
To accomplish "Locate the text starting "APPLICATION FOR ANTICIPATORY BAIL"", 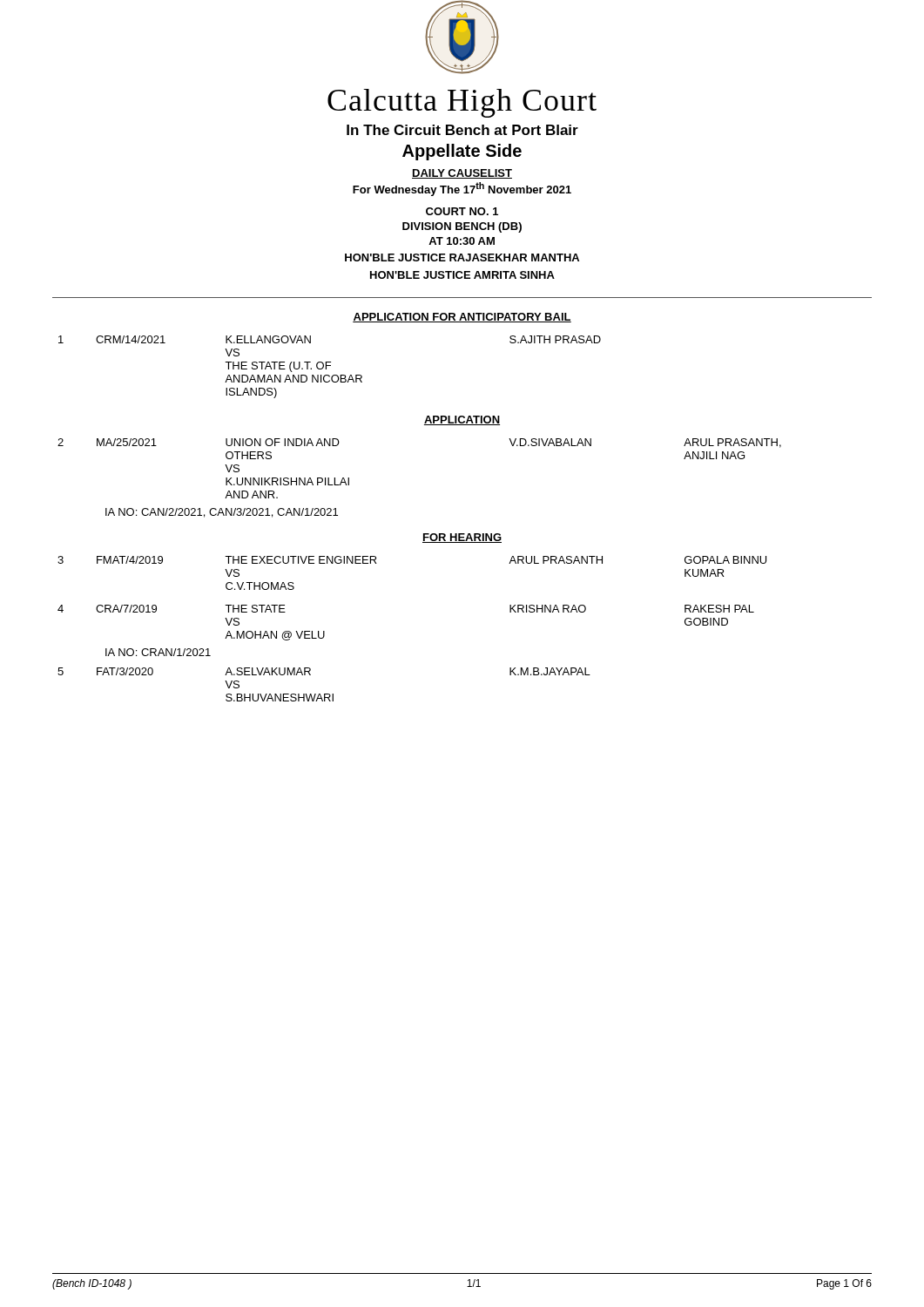I will 462,317.
